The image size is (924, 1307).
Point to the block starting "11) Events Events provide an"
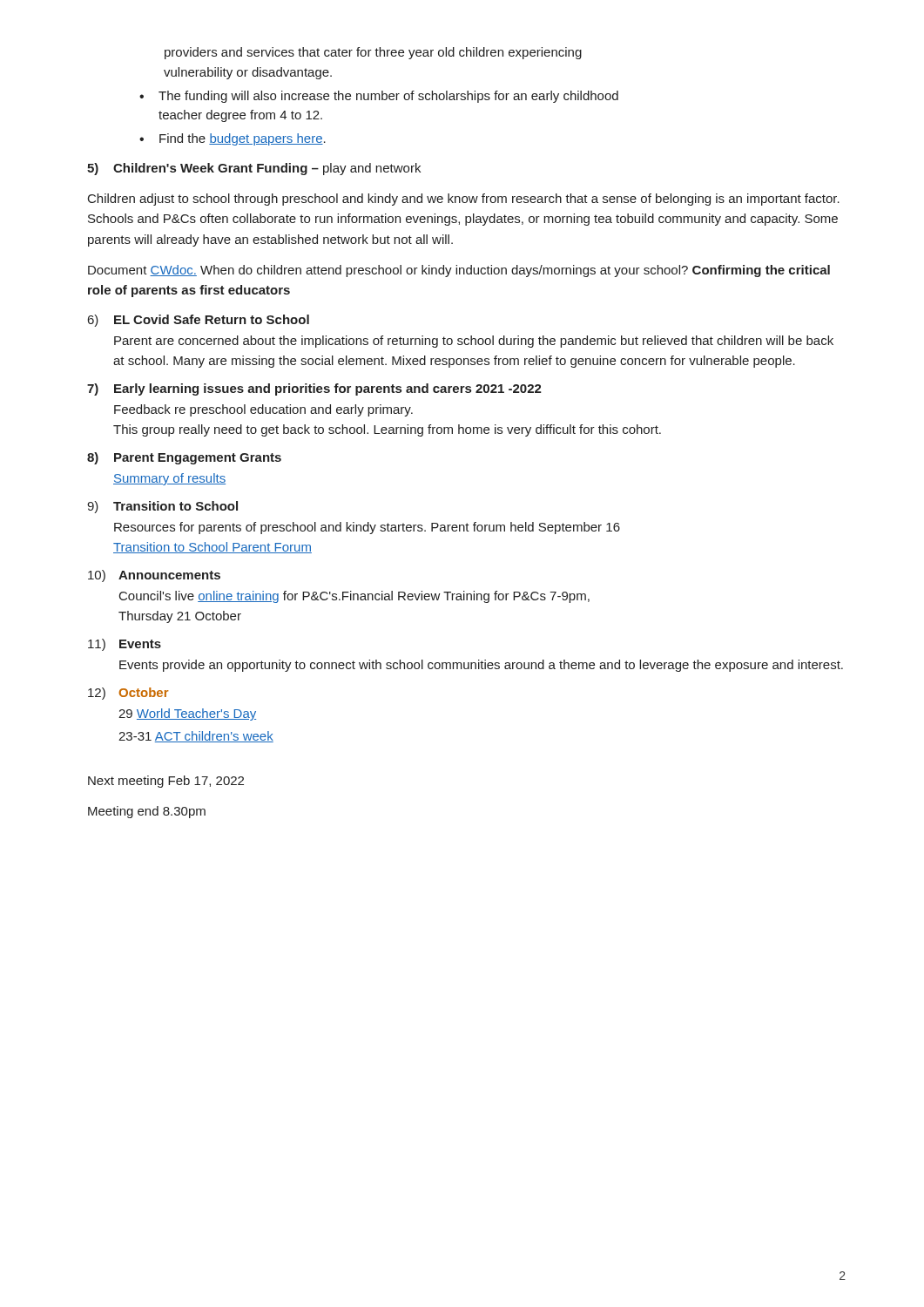click(x=466, y=654)
